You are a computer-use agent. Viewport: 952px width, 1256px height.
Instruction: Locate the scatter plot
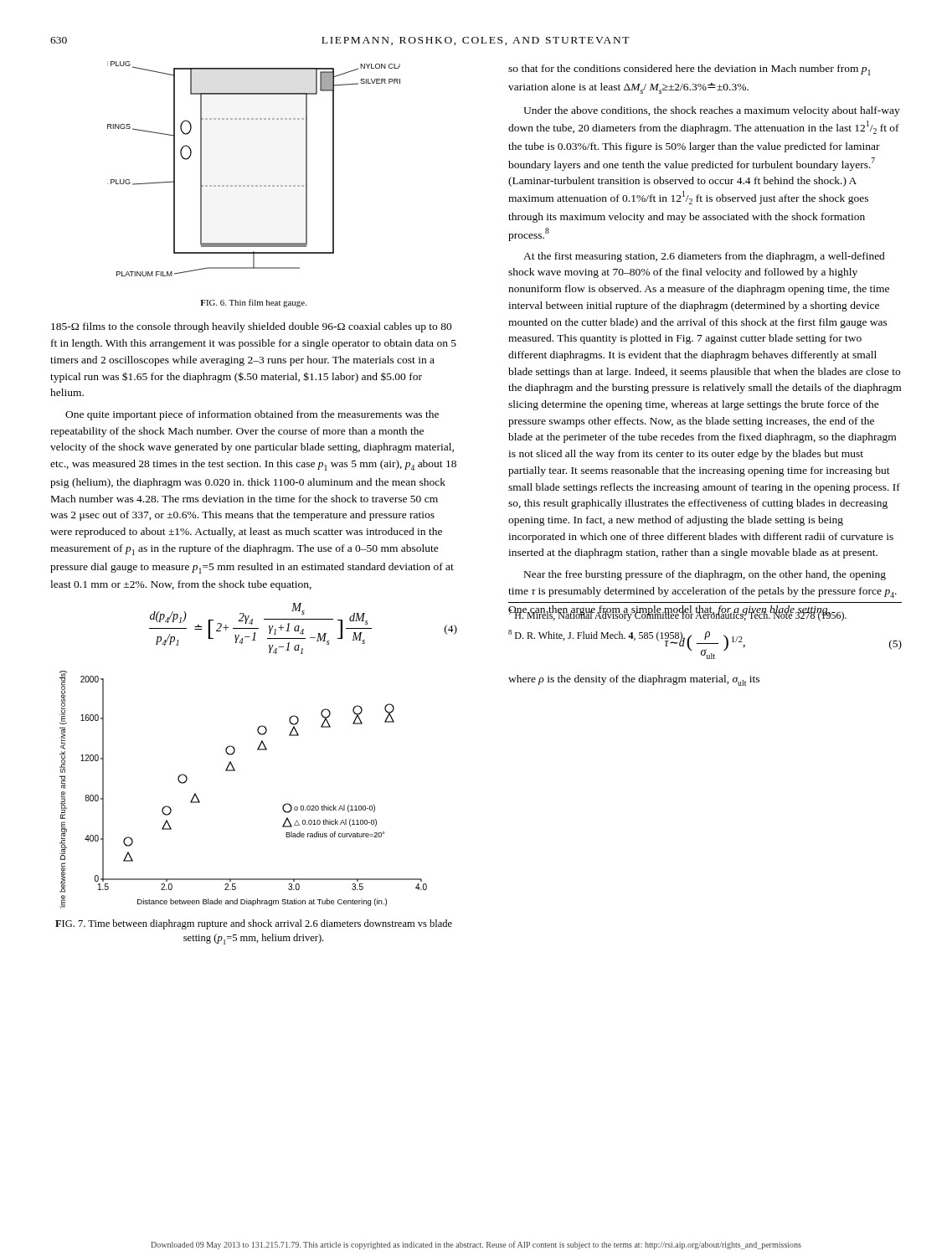(x=254, y=790)
